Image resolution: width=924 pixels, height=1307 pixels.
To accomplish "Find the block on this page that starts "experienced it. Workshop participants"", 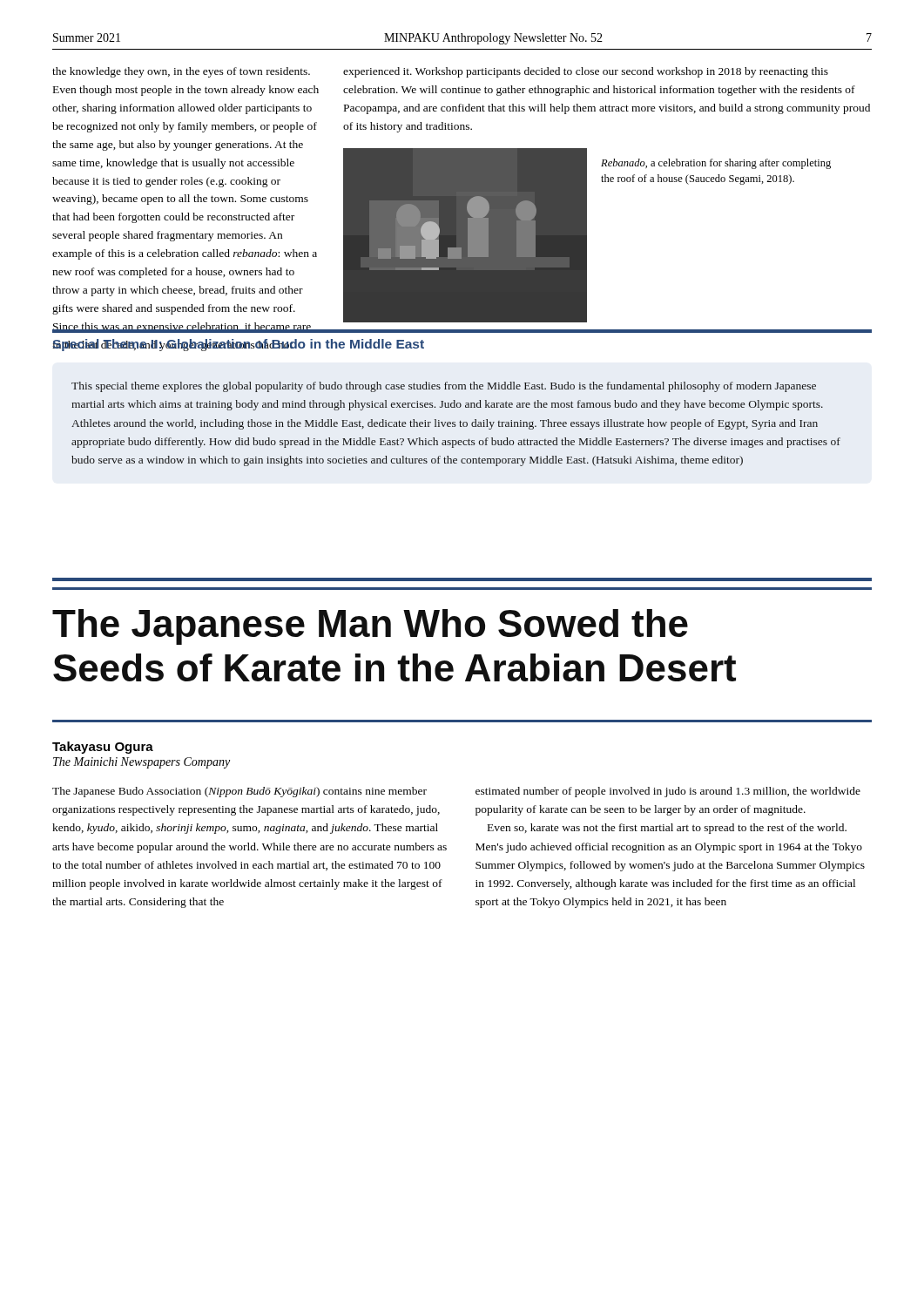I will coord(607,98).
